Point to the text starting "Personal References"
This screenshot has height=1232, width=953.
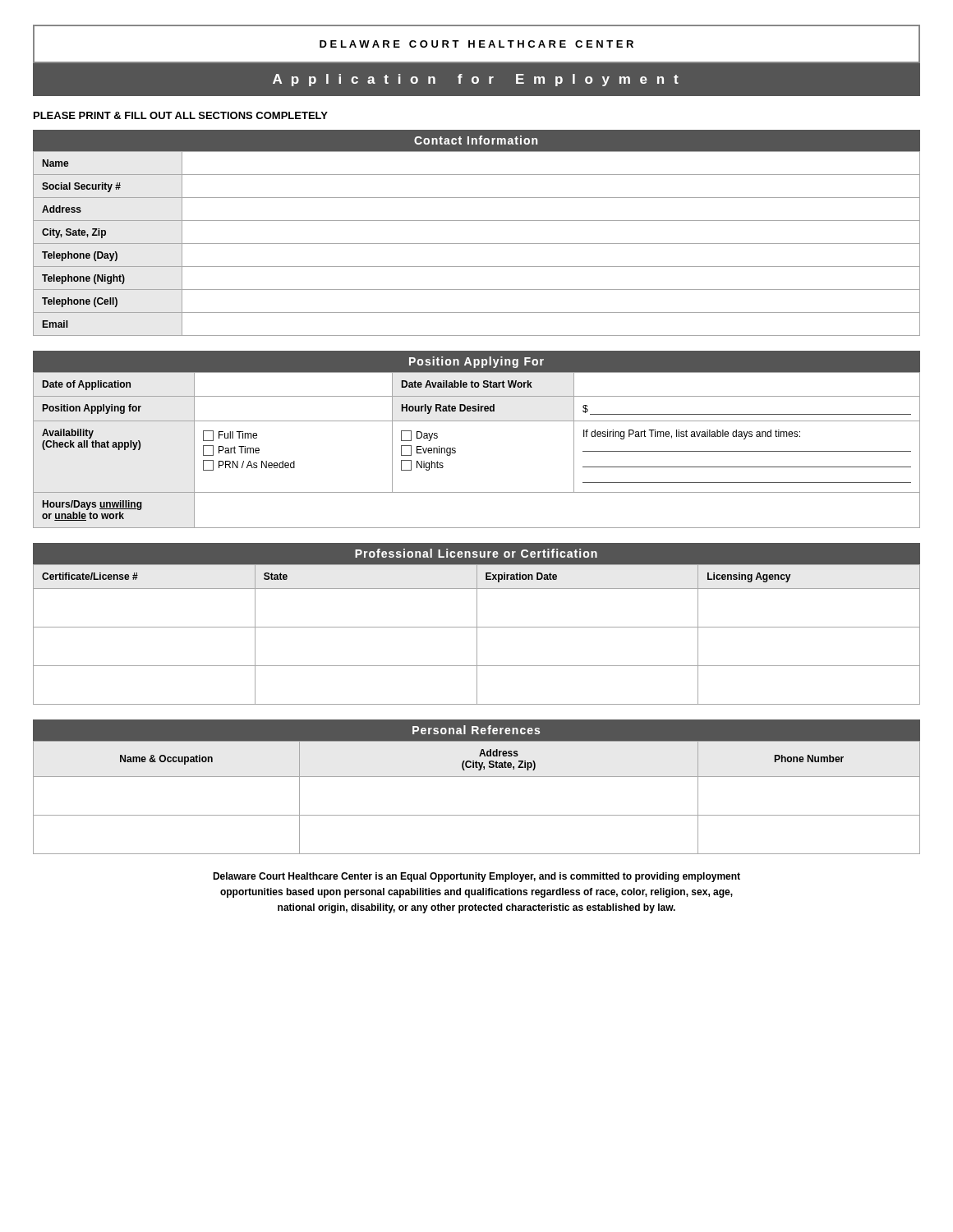coord(476,730)
